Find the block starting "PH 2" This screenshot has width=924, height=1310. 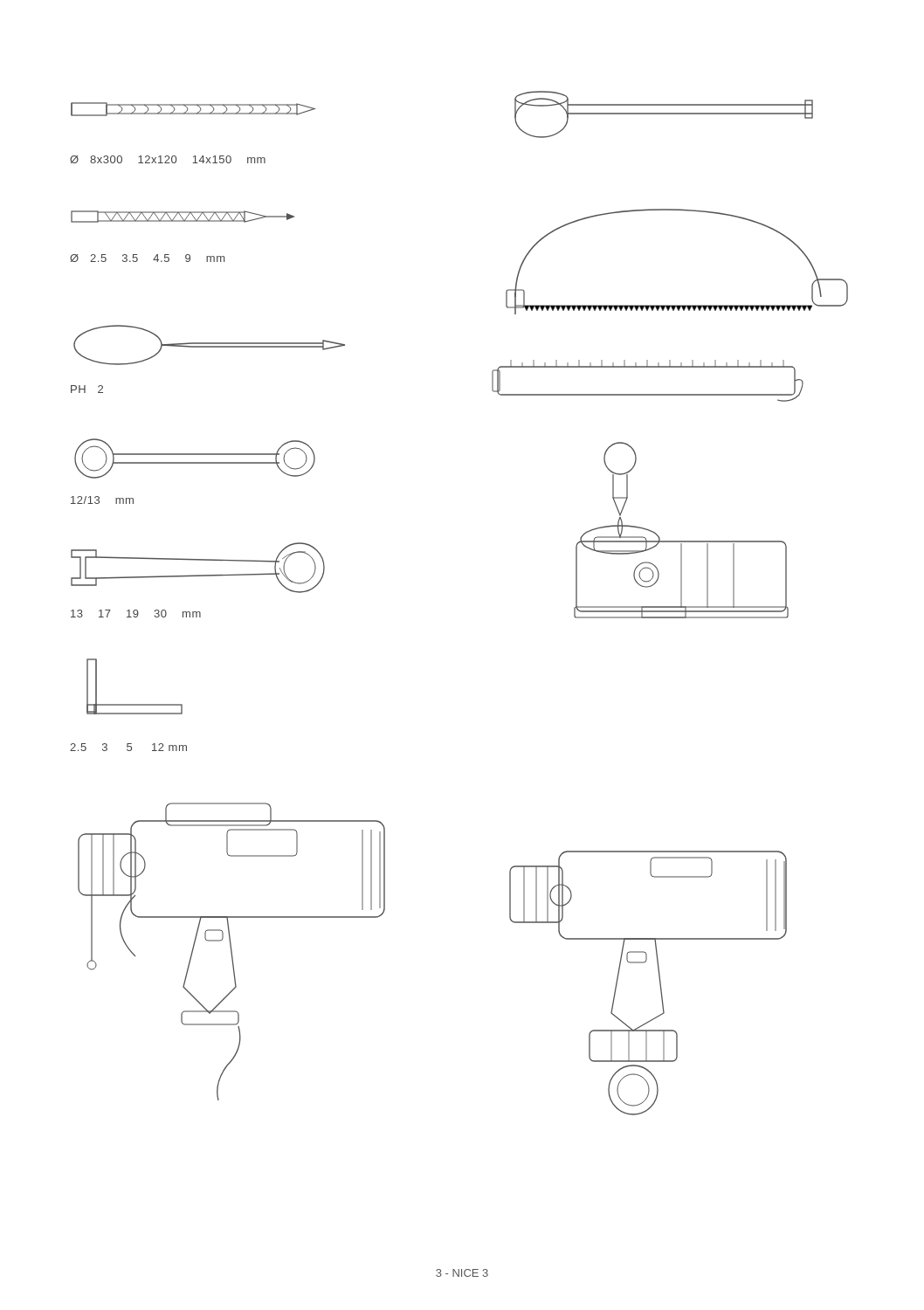tap(87, 389)
